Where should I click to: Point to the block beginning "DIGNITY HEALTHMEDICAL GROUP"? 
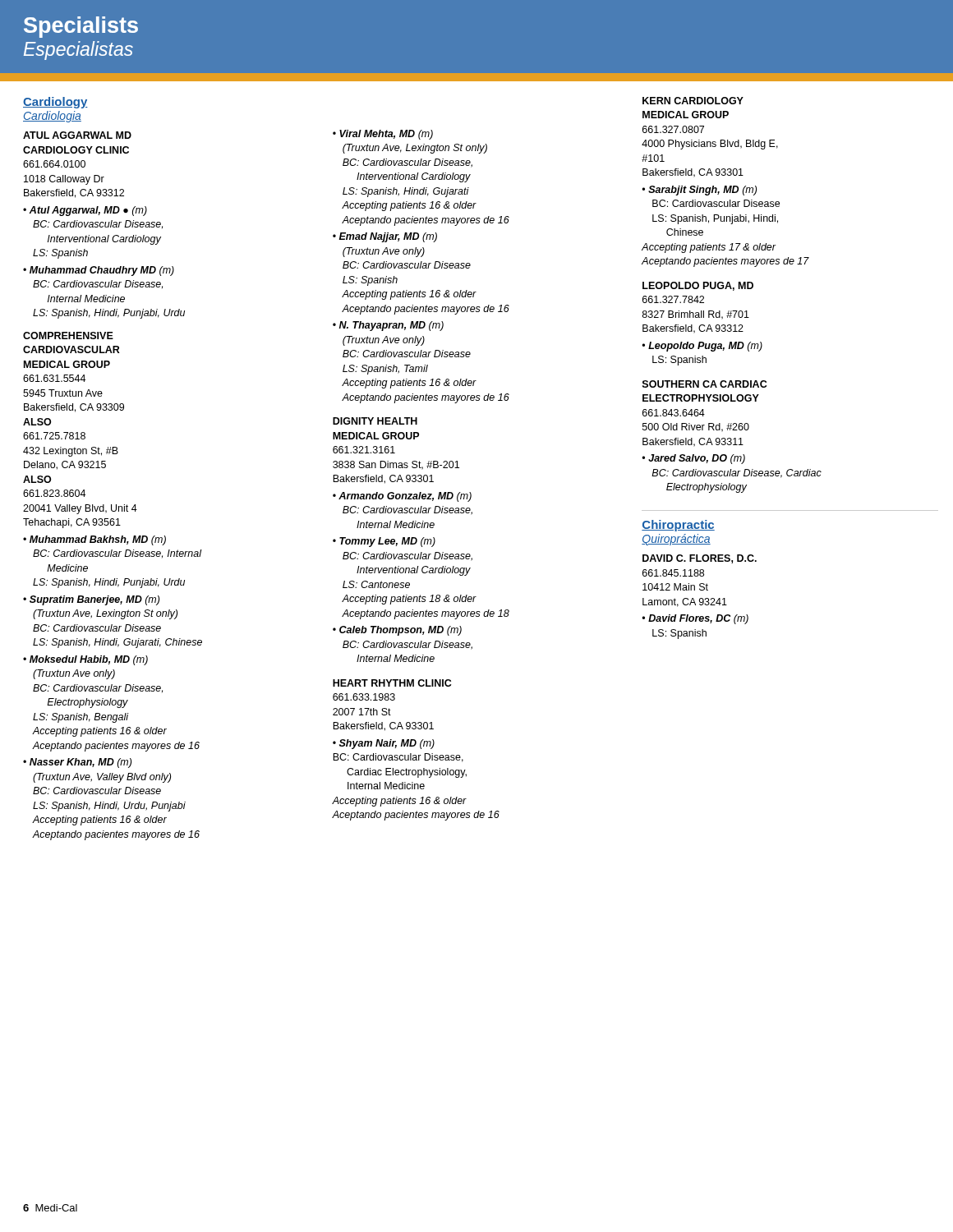click(375, 421)
